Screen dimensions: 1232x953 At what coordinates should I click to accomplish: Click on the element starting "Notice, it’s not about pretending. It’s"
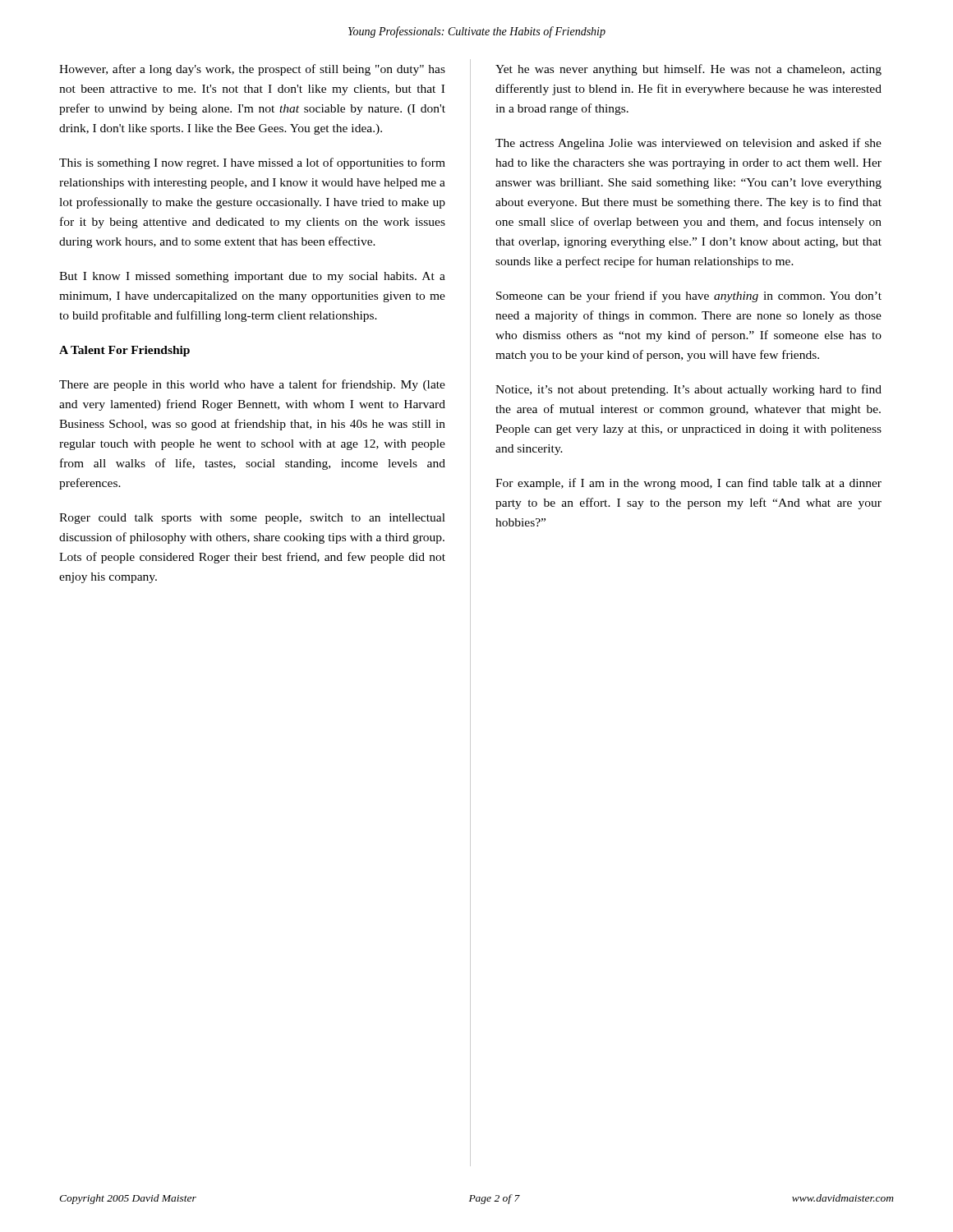tap(688, 419)
